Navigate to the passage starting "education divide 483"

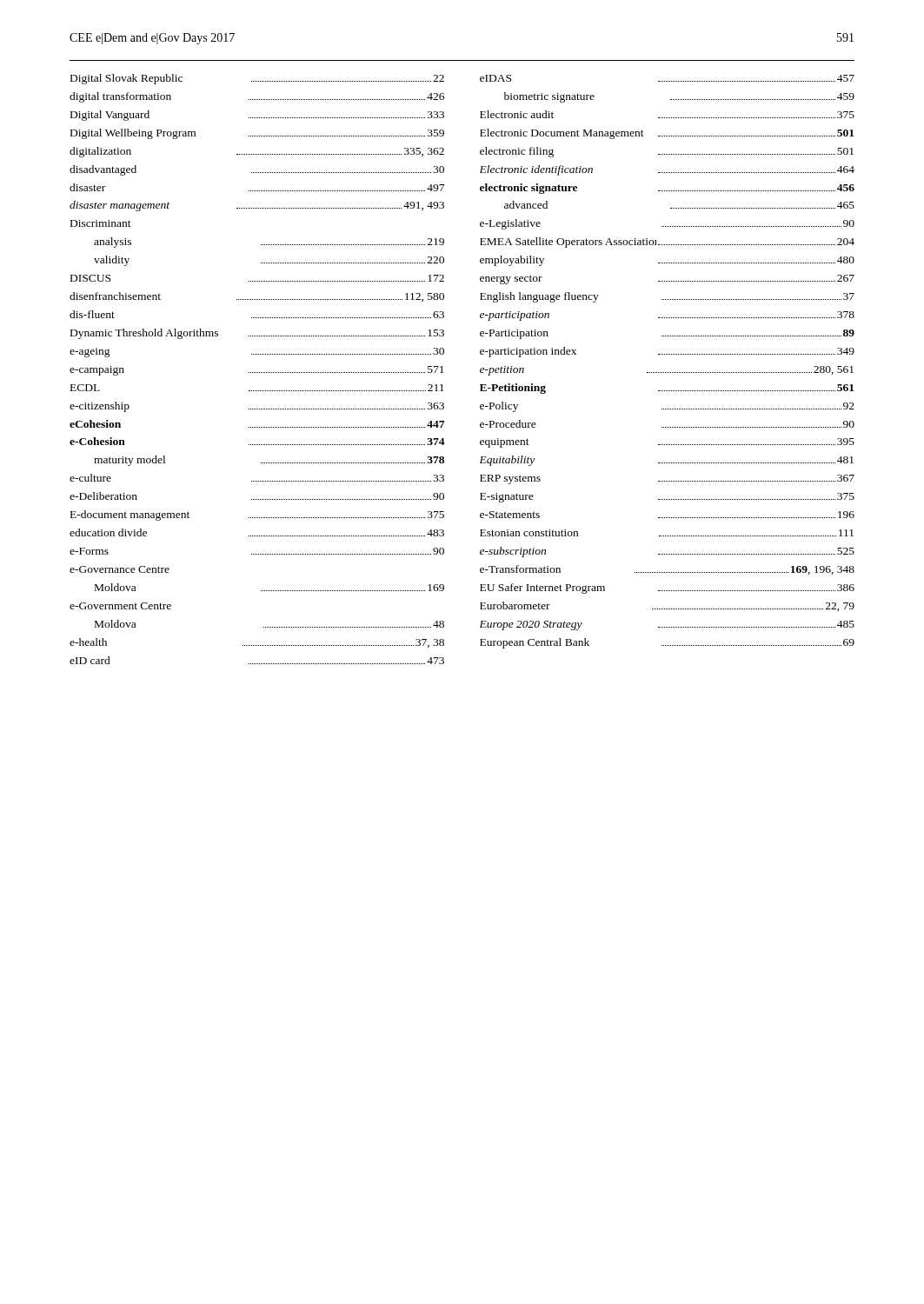(x=257, y=533)
